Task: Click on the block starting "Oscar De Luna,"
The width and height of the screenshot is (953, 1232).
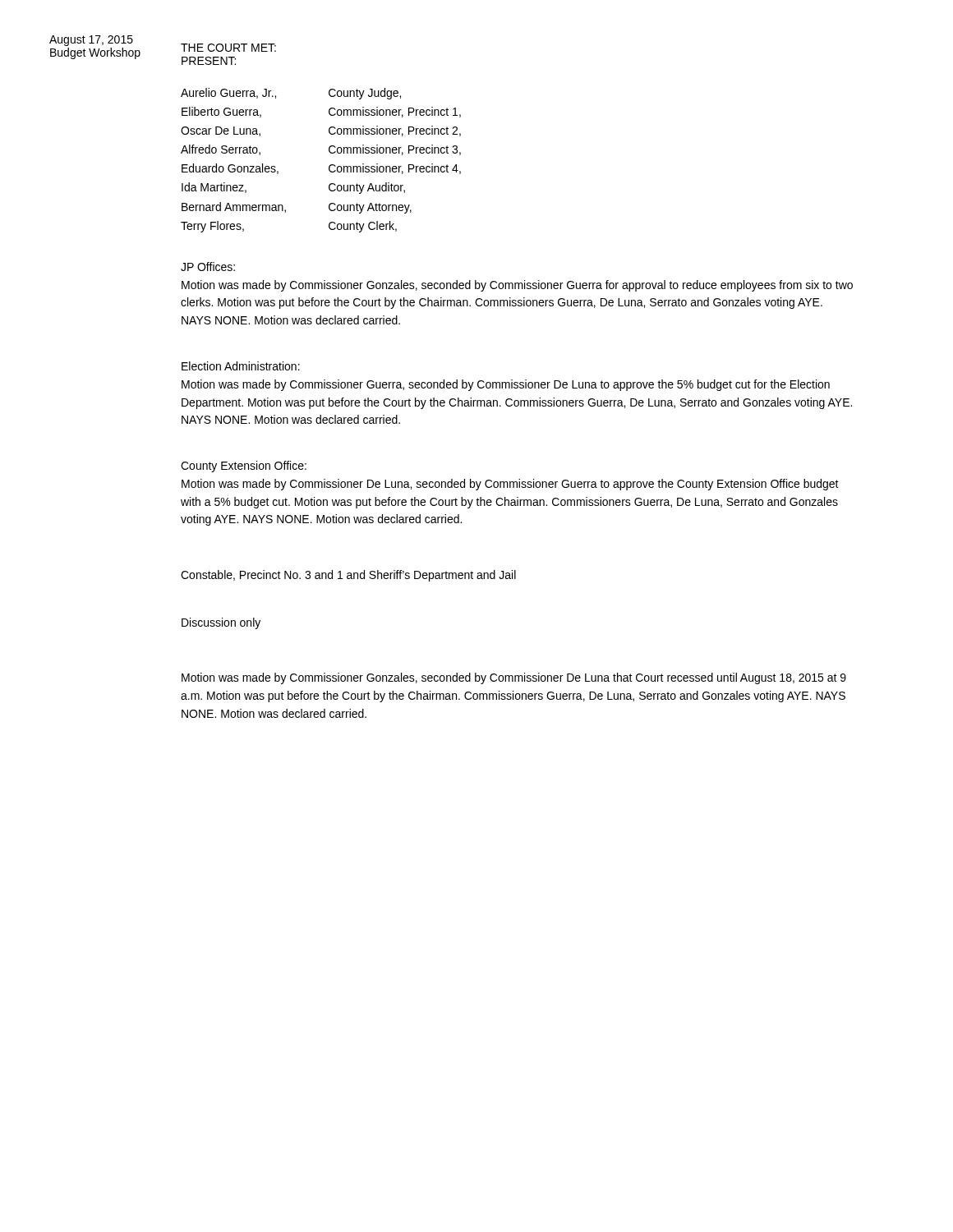Action: 234,131
